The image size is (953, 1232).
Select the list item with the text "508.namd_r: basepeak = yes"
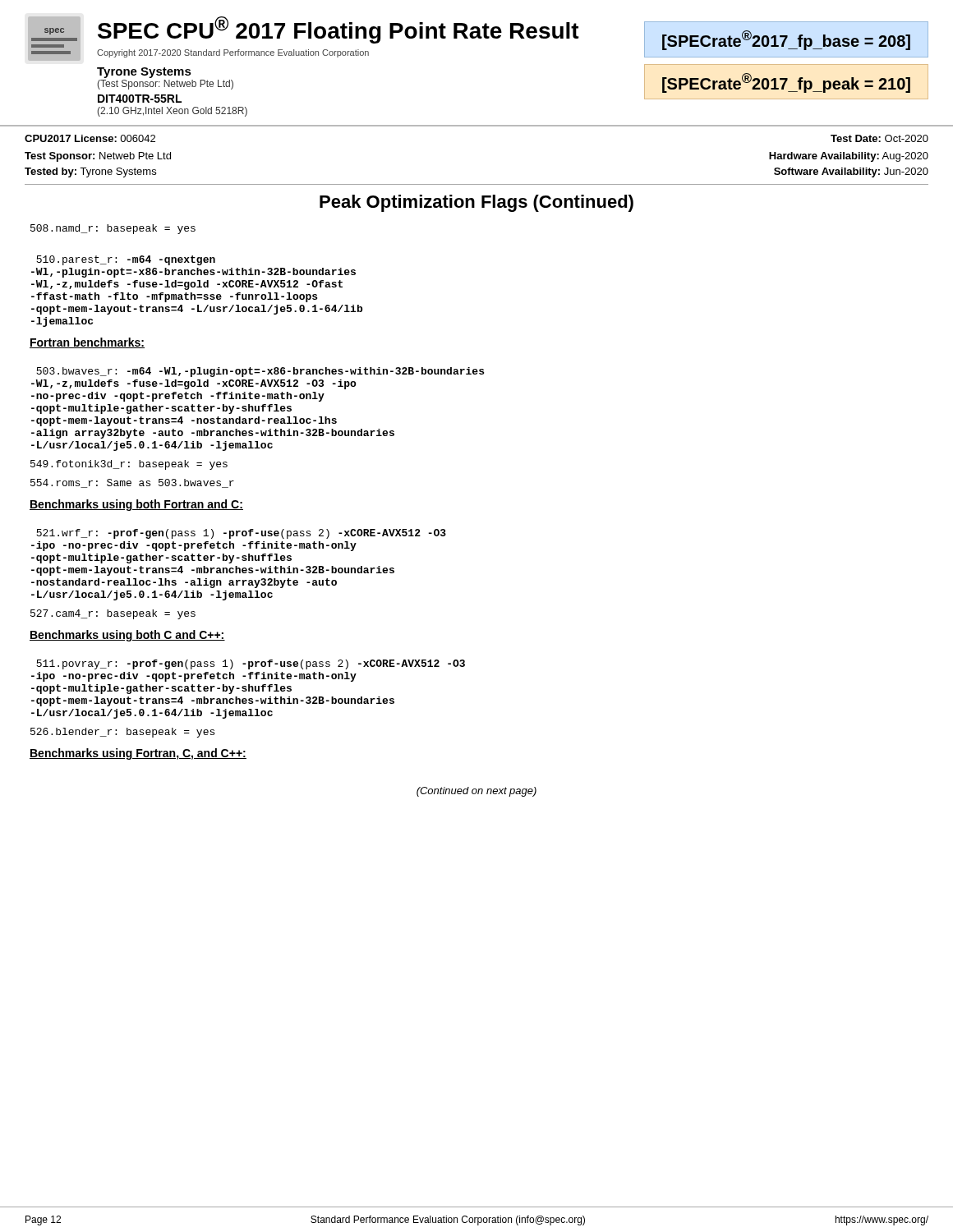pos(113,229)
